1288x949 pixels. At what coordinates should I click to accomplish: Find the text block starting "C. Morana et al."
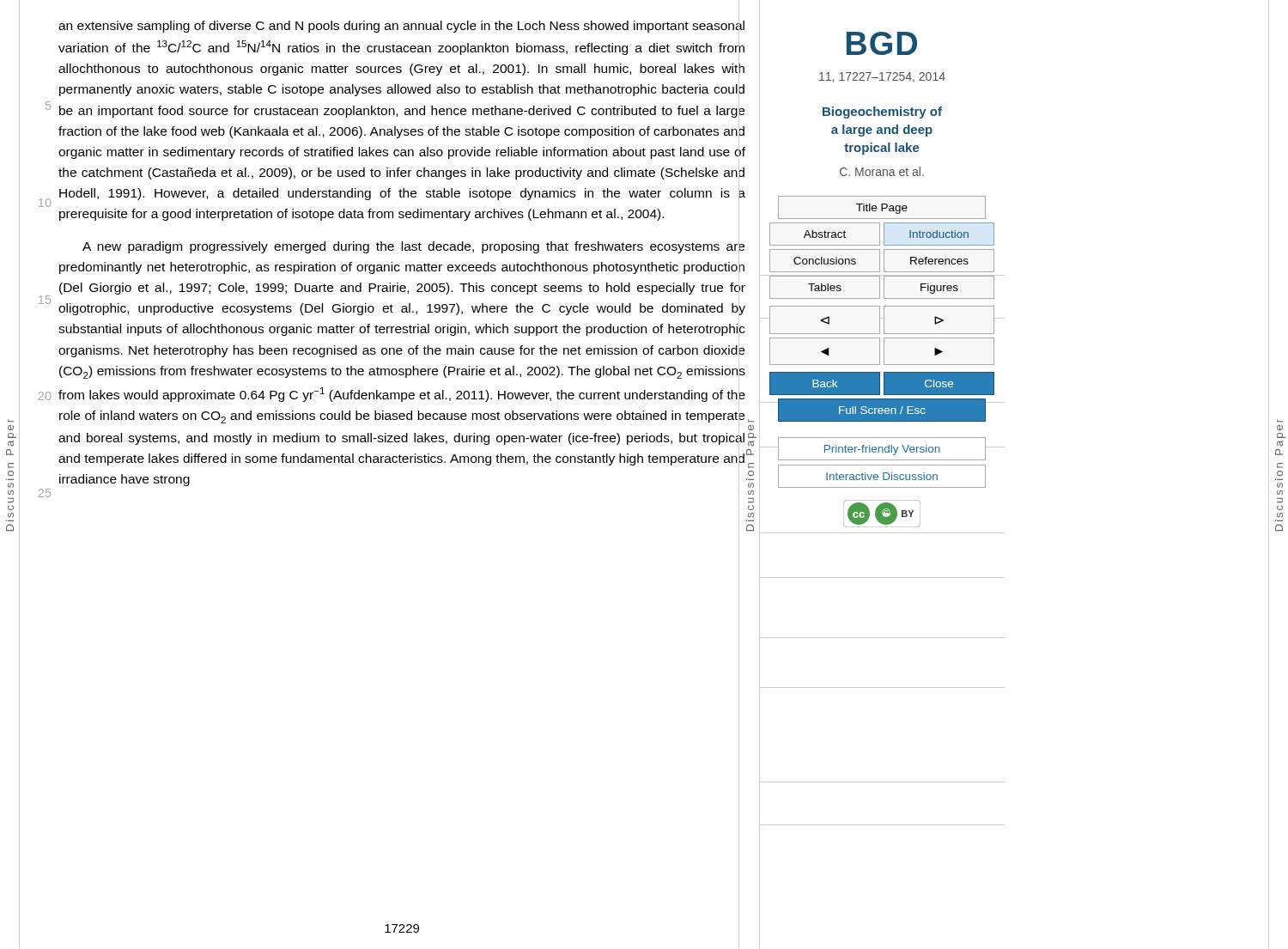882,172
